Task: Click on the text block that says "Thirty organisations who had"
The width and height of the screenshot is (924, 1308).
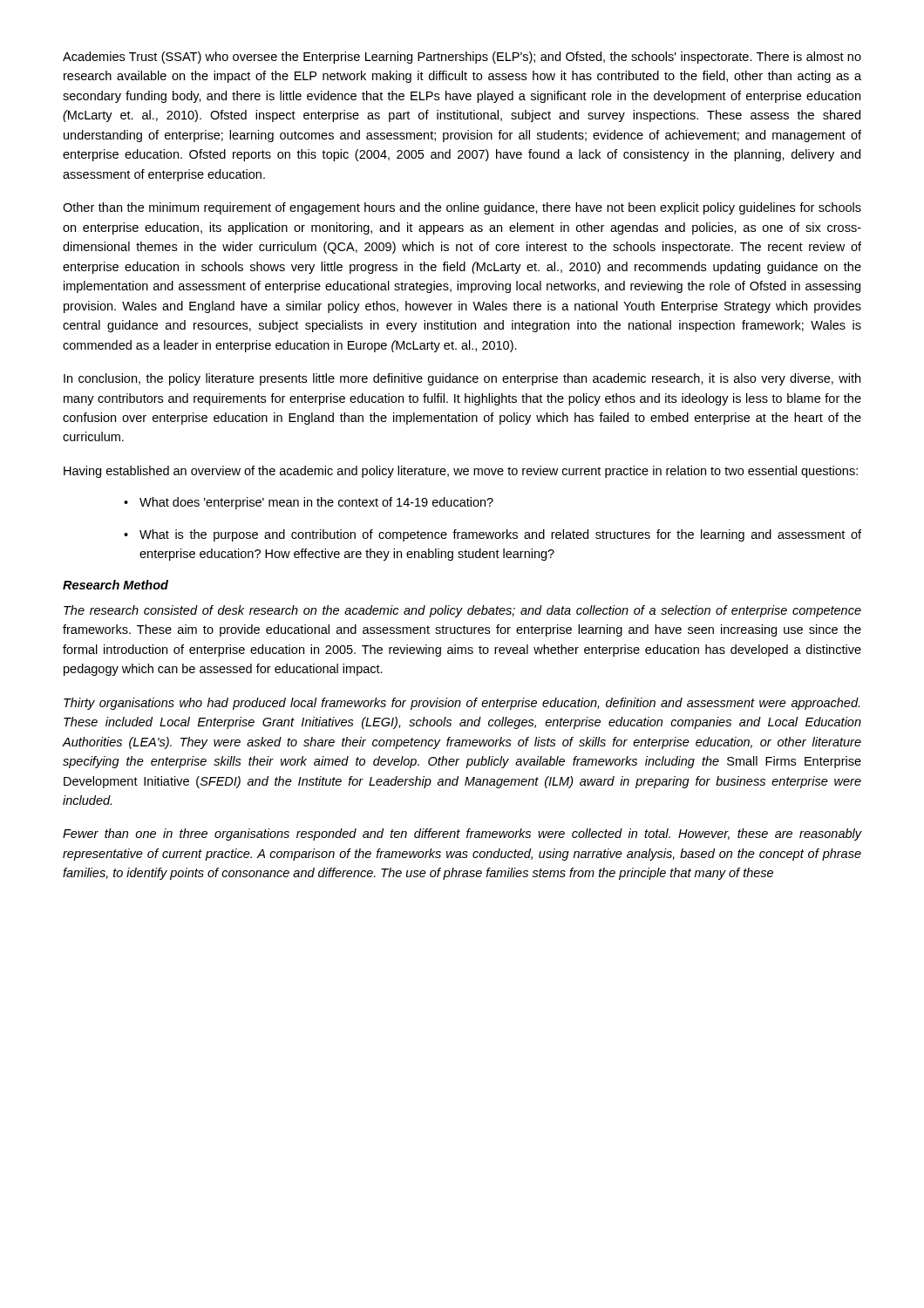Action: [x=462, y=752]
